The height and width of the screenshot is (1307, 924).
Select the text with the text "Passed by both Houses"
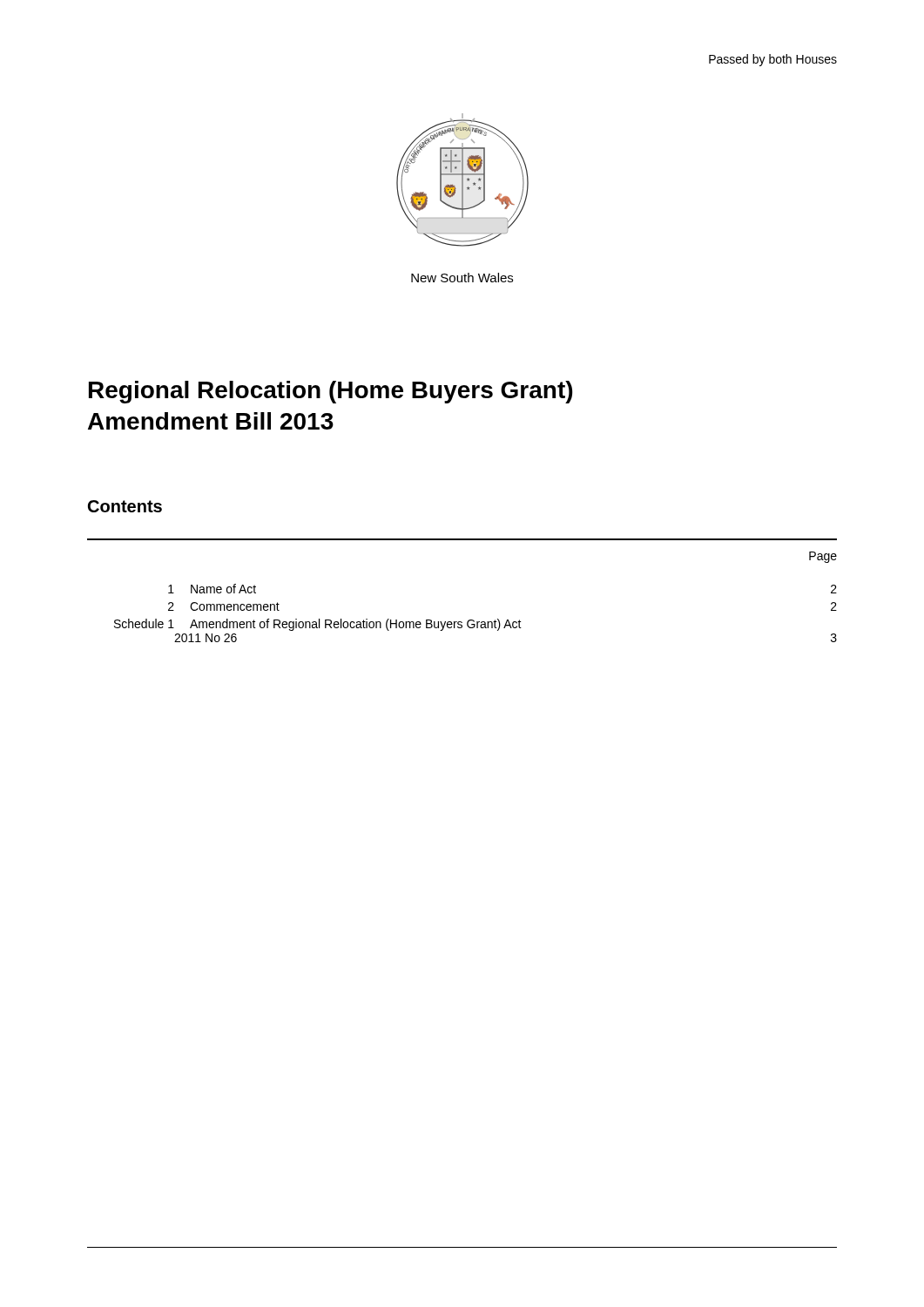[x=773, y=59]
